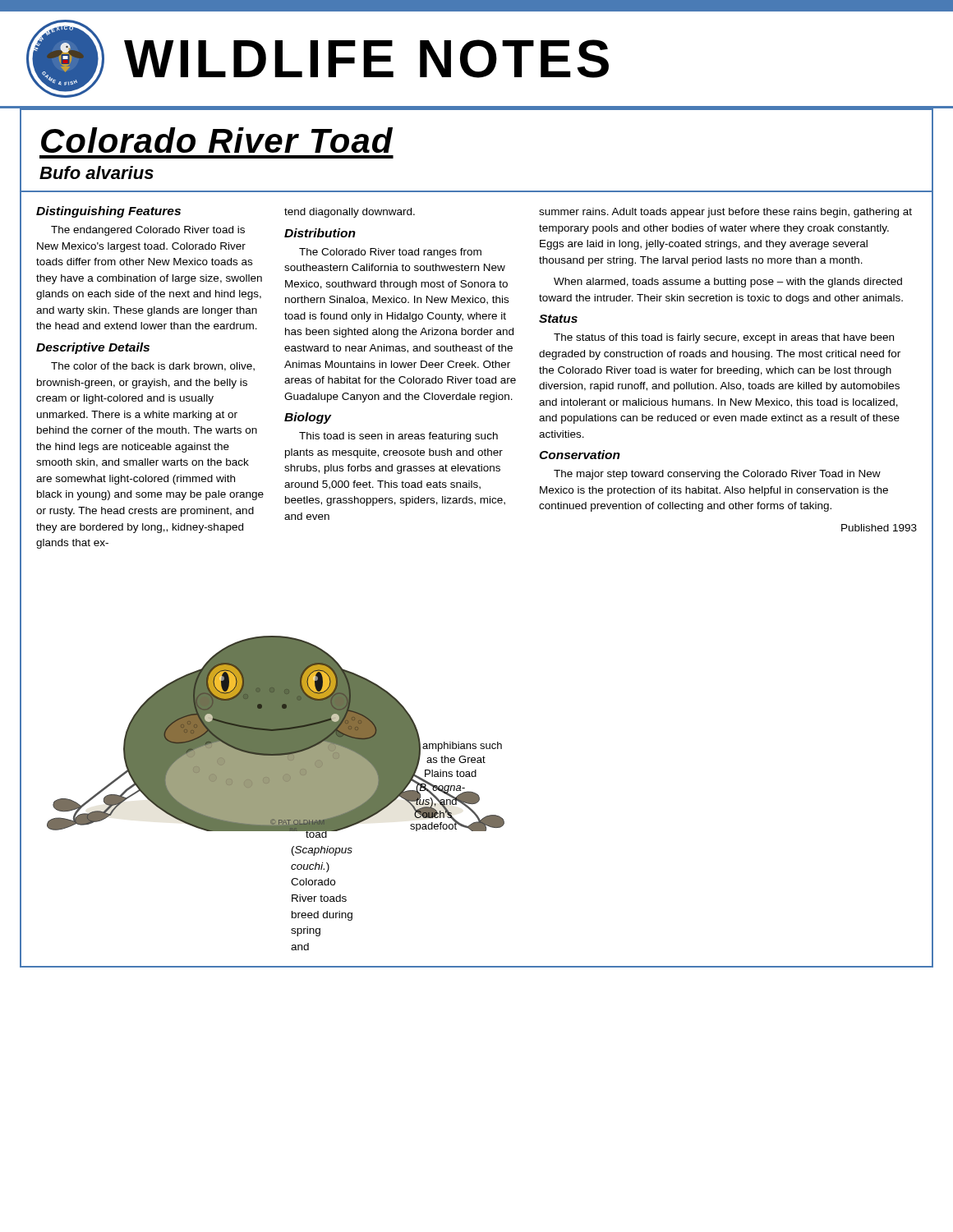Image resolution: width=953 pixels, height=1232 pixels.
Task: Select the element starting "This toad is seen"
Action: pyautogui.click(x=402, y=476)
